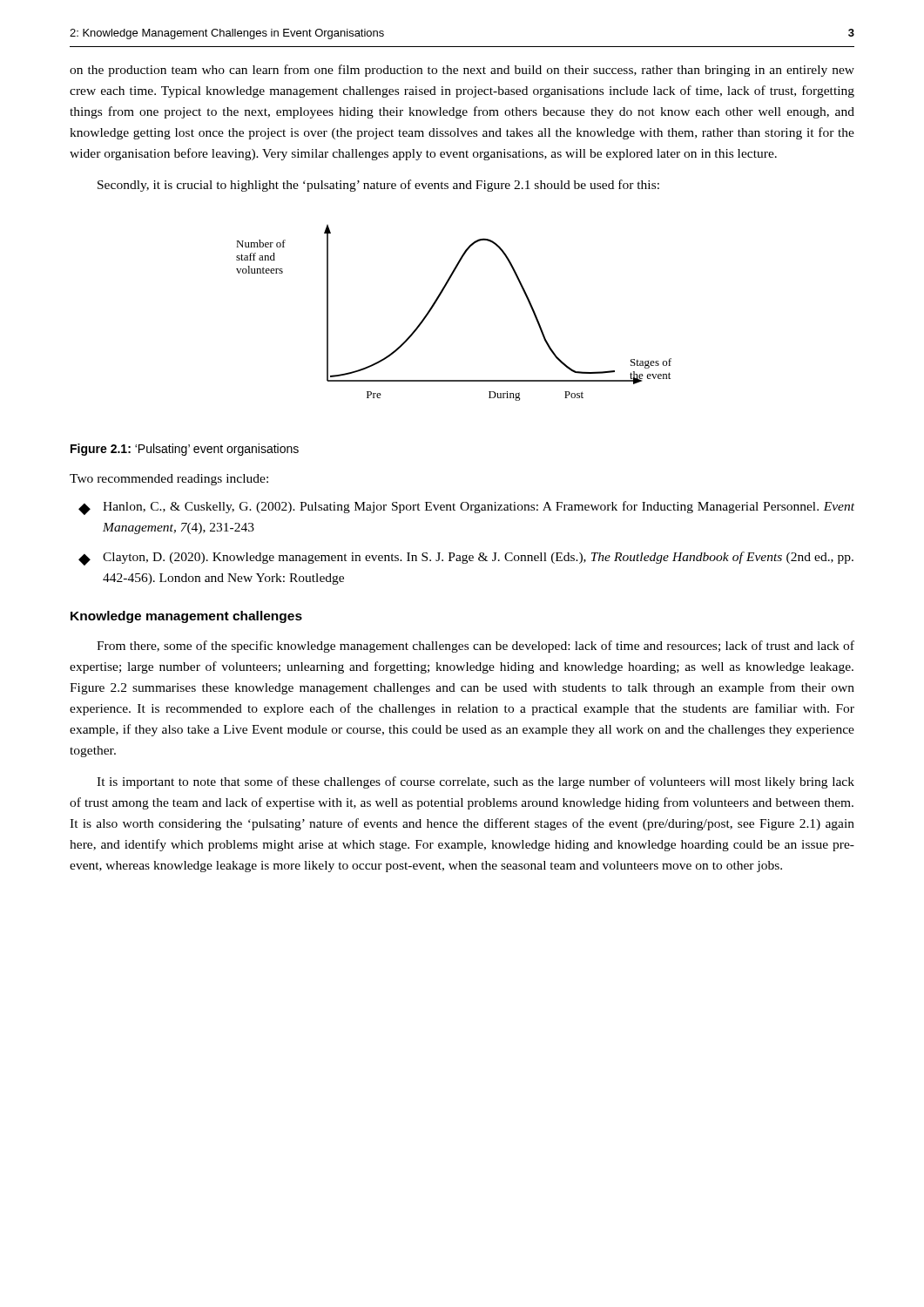Locate the region starting "◆ Hanlon, C., & Cuskelly,"

[466, 517]
